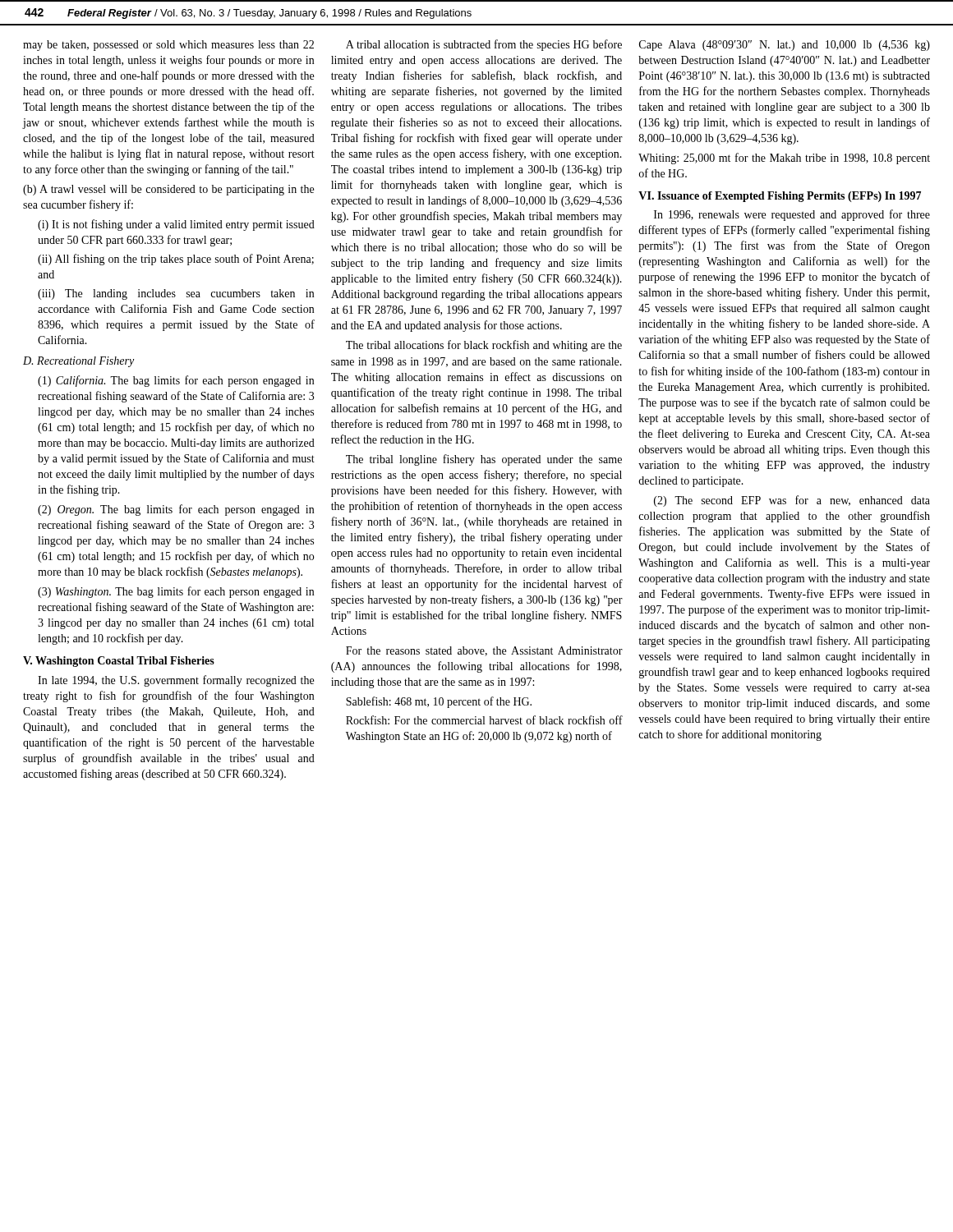
Task: Find the element starting "Whiting: 25,000 mt for the Makah tribe"
Action: 784,166
